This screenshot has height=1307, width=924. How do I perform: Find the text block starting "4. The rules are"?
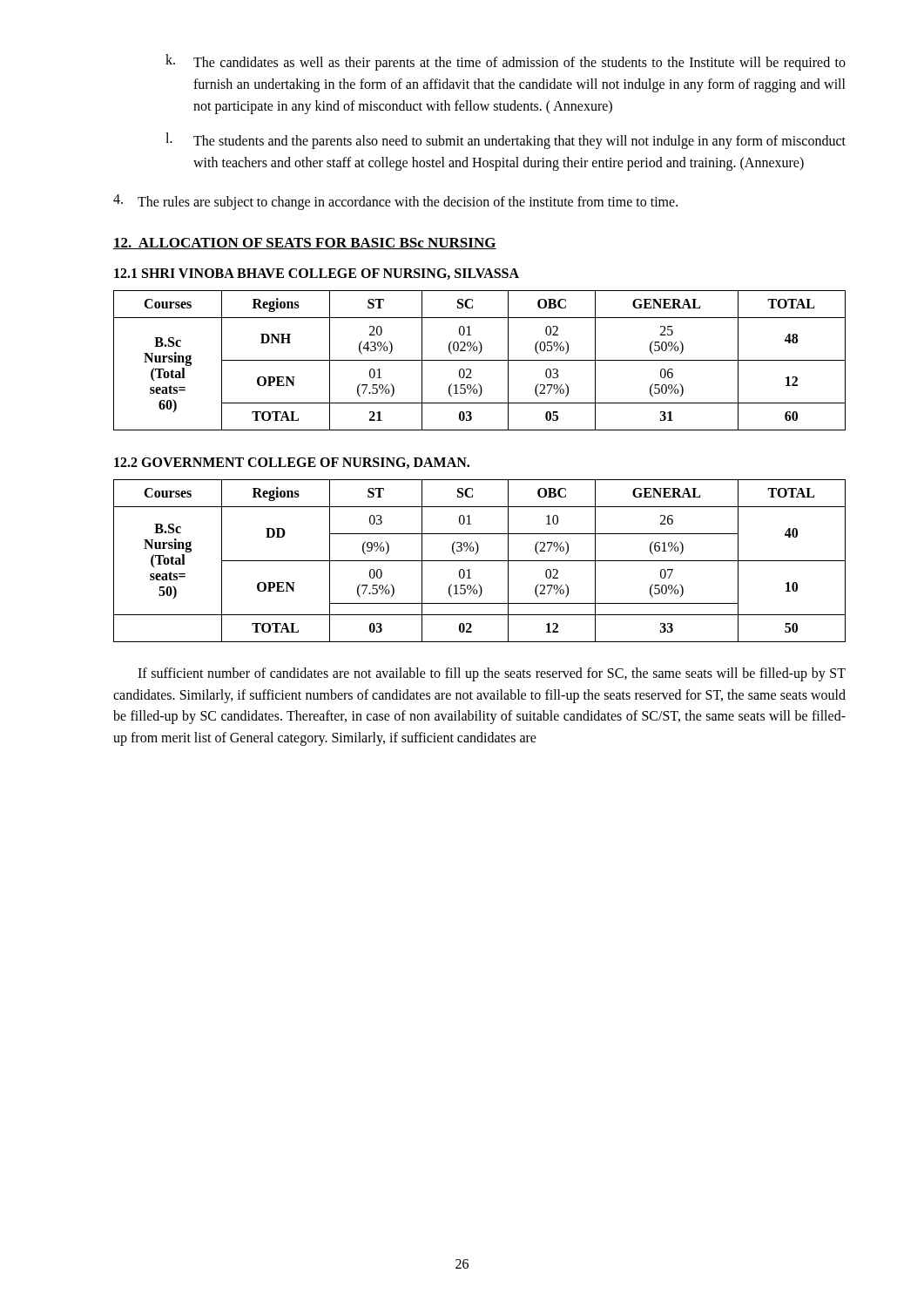click(x=479, y=203)
